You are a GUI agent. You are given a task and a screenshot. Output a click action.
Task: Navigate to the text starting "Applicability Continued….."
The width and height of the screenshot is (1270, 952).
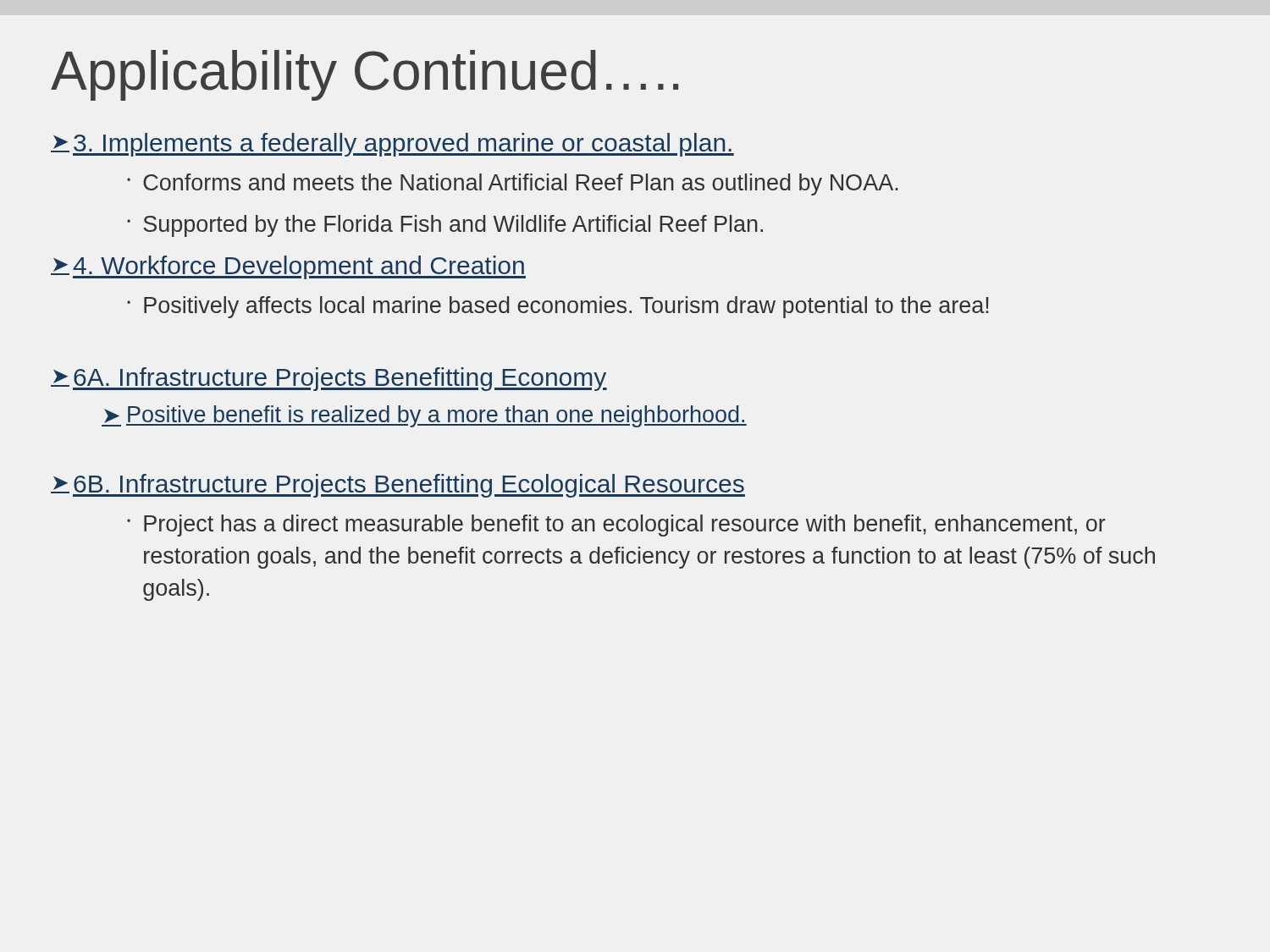coord(367,71)
